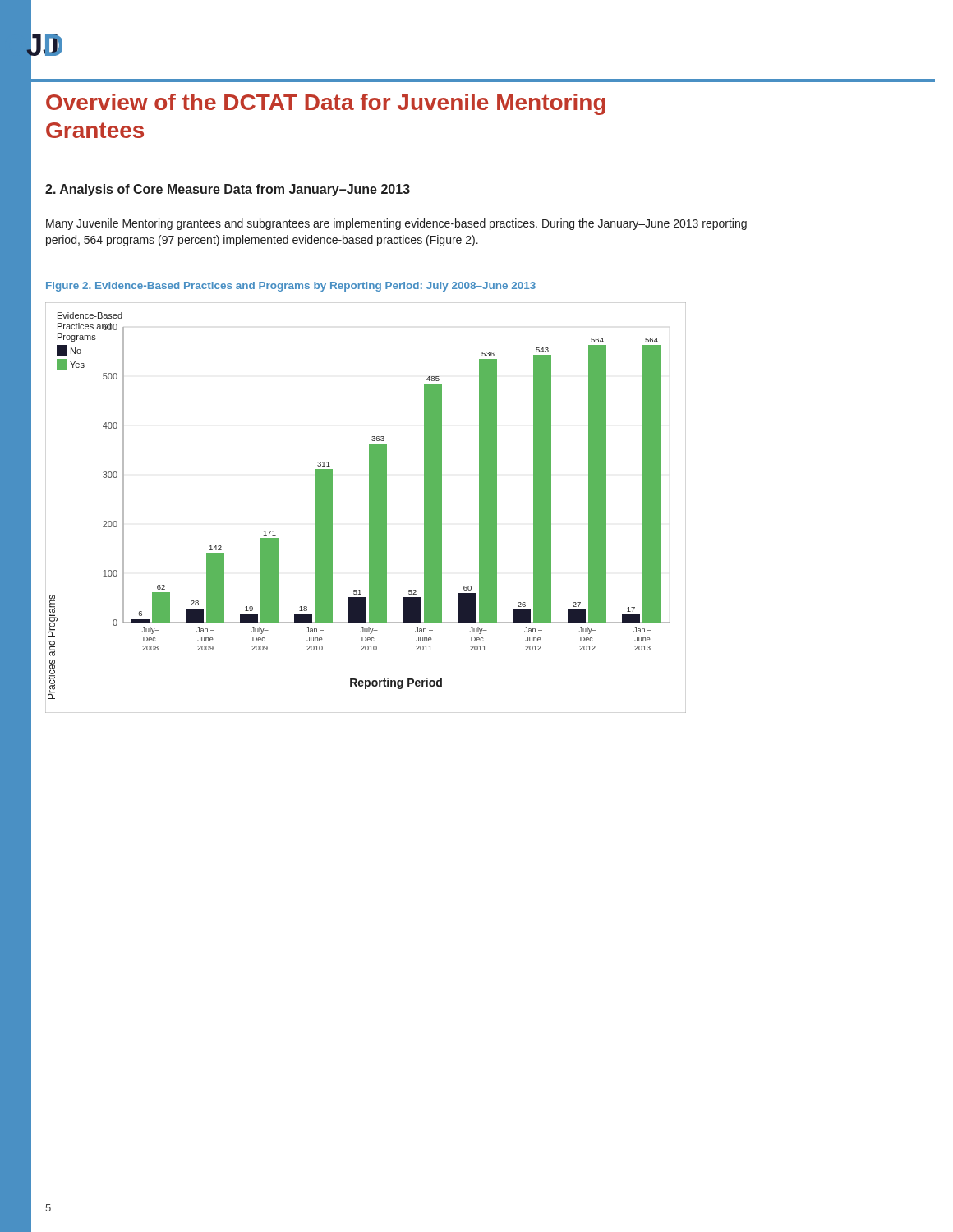Click on the block starting "Many Juvenile Mentoring grantees and subgrantees"

tap(396, 232)
